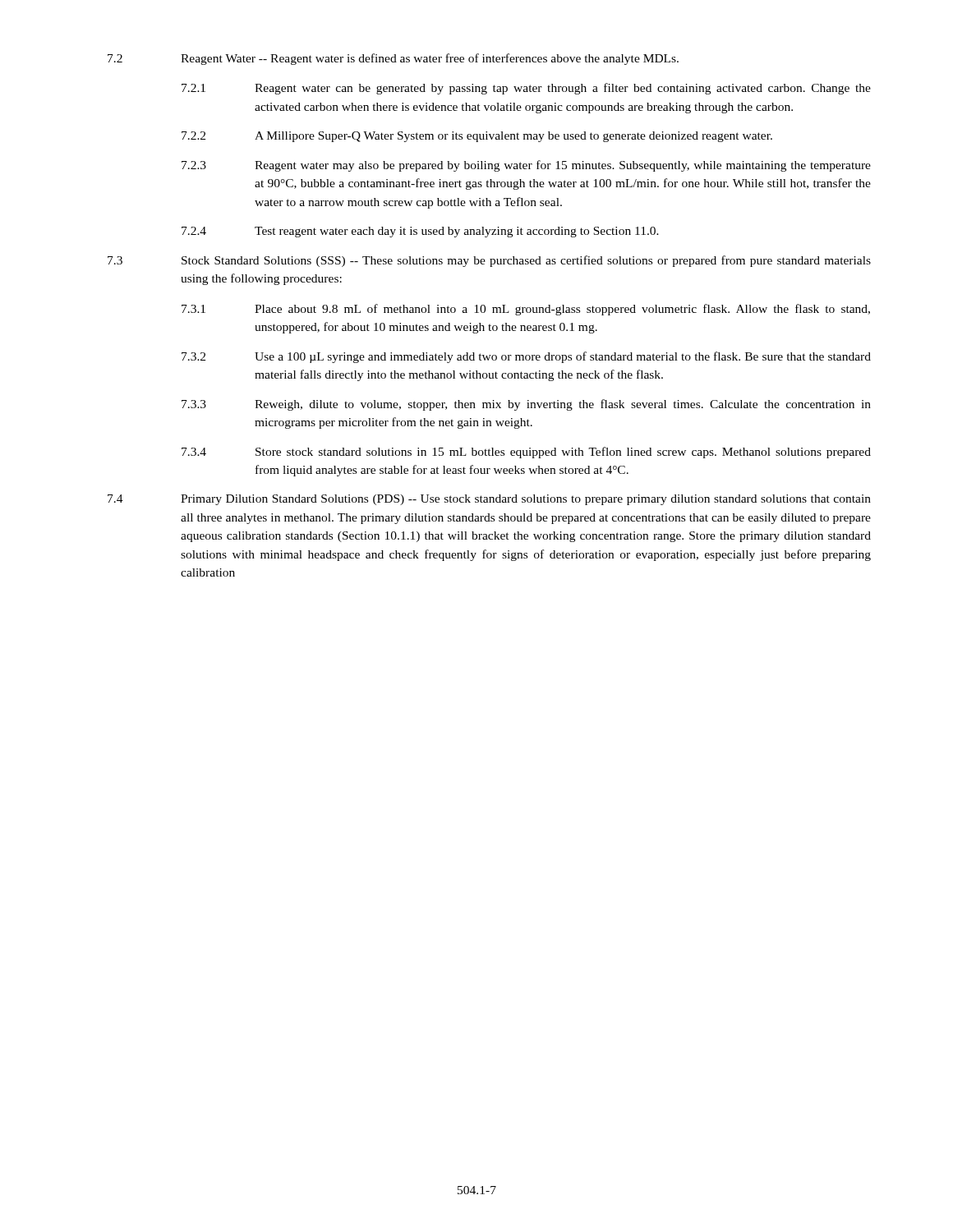Where is the passage that starts "7.3.4 Store stock standard"?
Image resolution: width=953 pixels, height=1232 pixels.
click(x=526, y=461)
